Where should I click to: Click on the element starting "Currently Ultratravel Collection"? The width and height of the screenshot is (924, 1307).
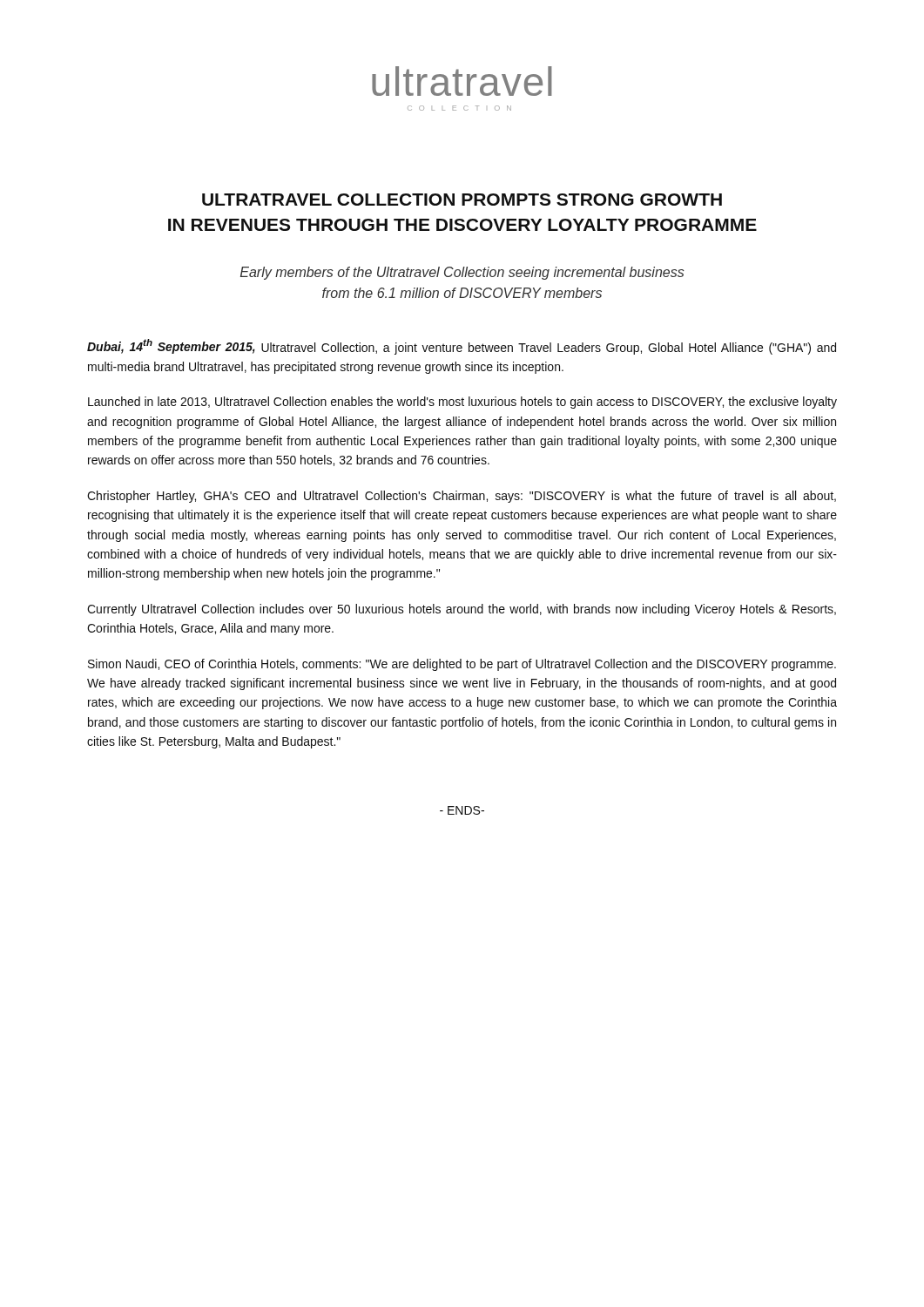[x=462, y=619]
